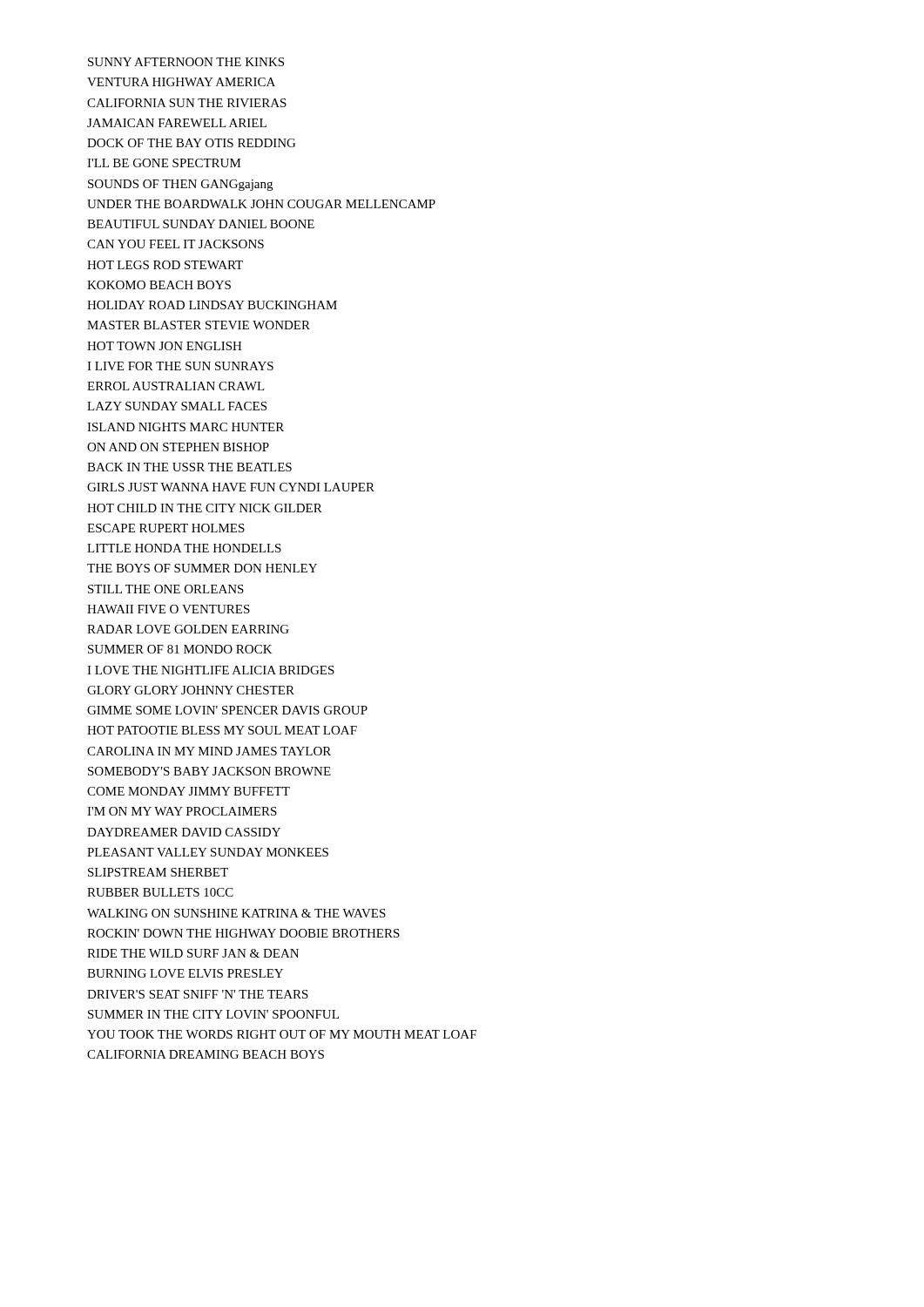Click on the text block starting "ISLAND NIGHTS MARC HUNTER"
This screenshot has height=1307, width=924.
coord(186,427)
